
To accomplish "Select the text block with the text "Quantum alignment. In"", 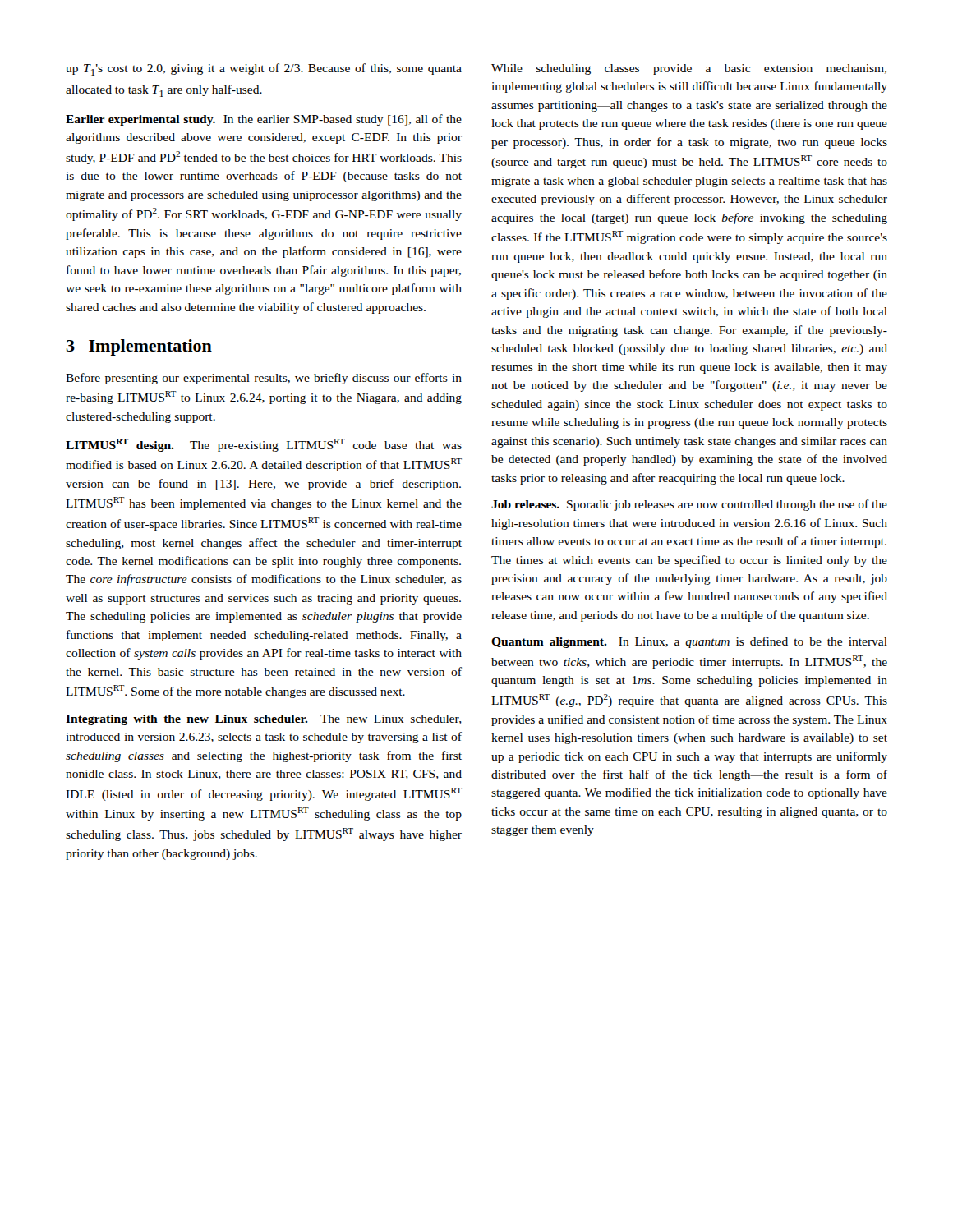I will 689,736.
